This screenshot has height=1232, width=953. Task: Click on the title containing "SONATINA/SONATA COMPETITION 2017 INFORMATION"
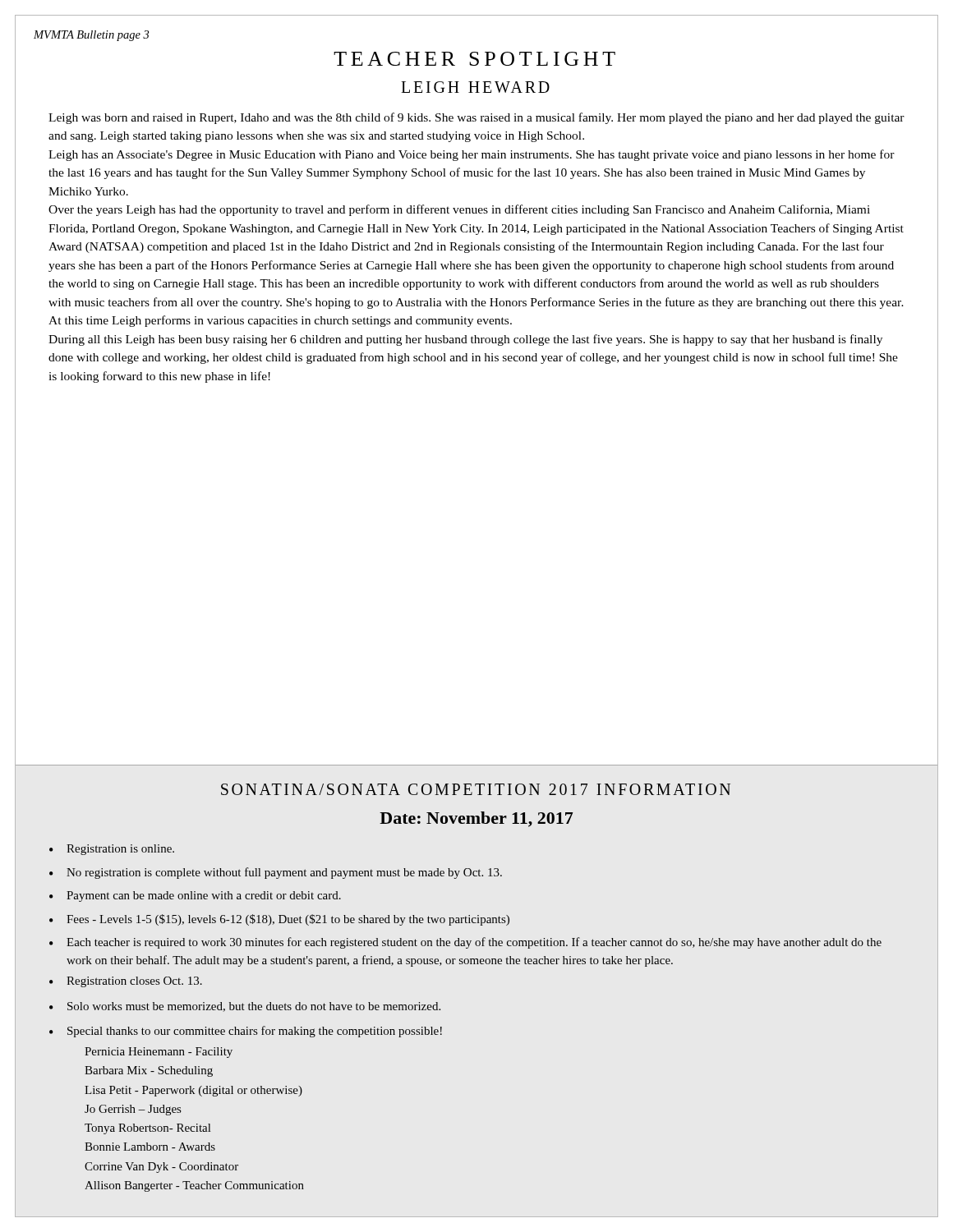click(x=476, y=790)
